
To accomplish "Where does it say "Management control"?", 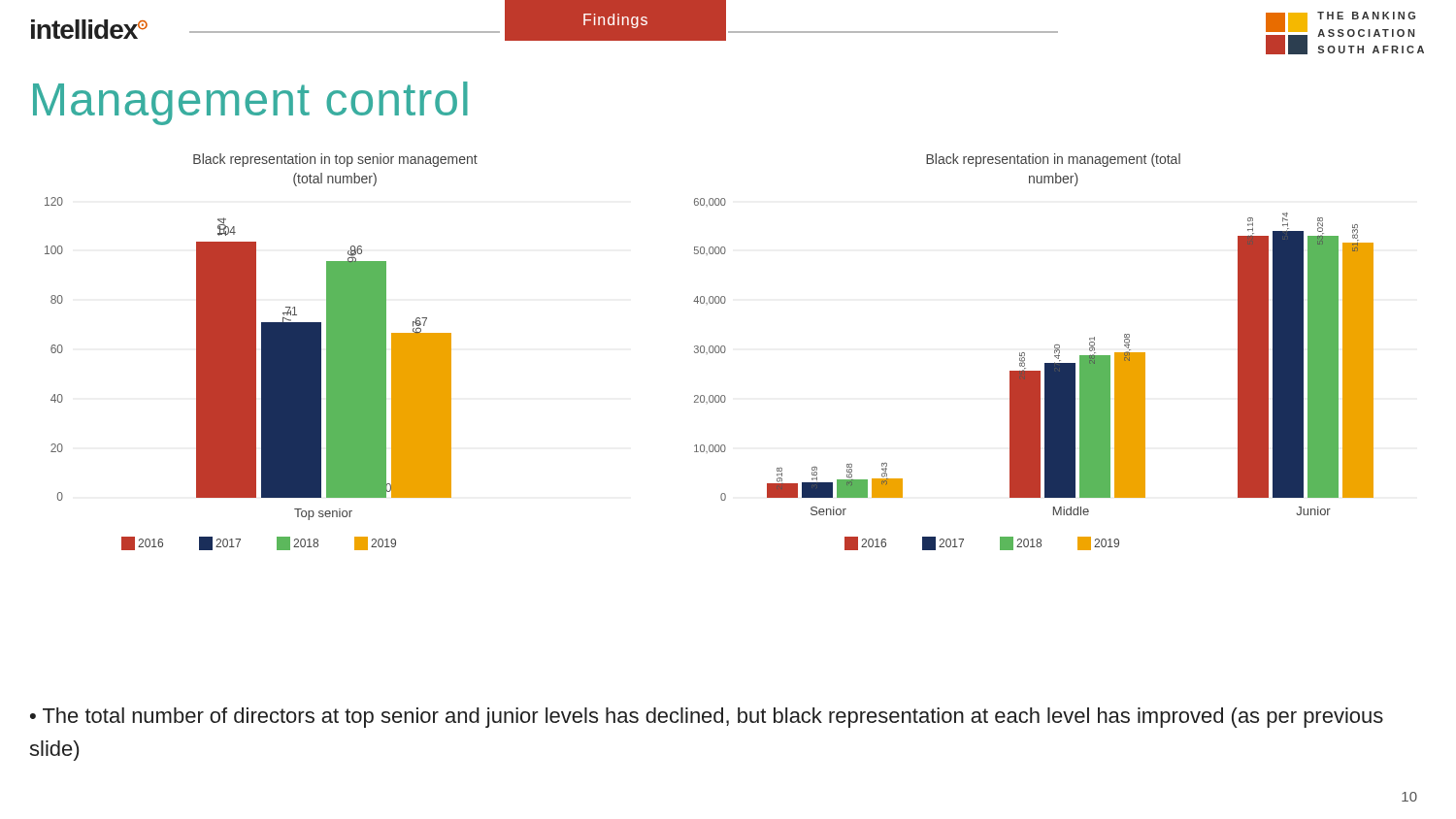I will (x=250, y=99).
